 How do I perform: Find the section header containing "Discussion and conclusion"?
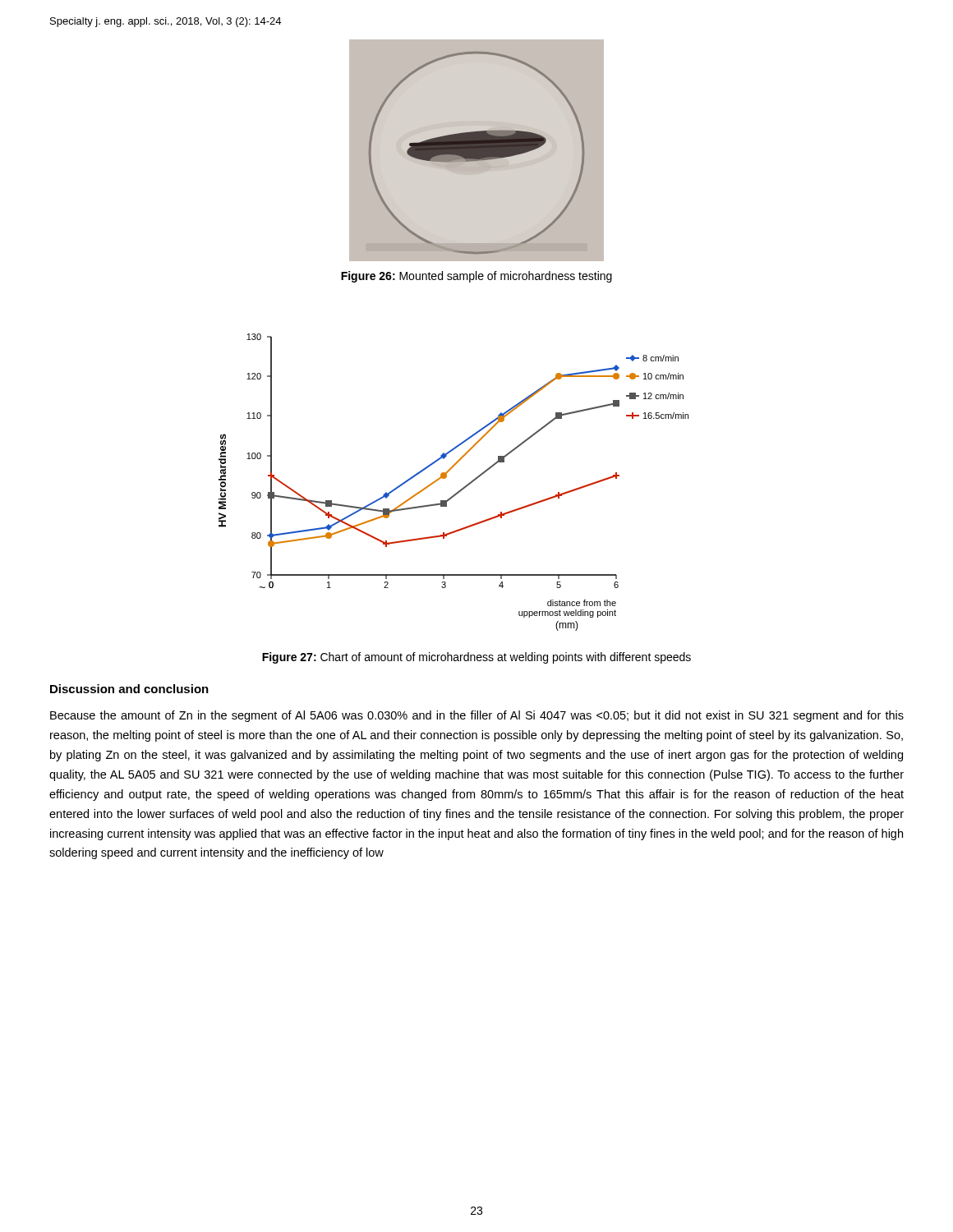click(x=129, y=689)
